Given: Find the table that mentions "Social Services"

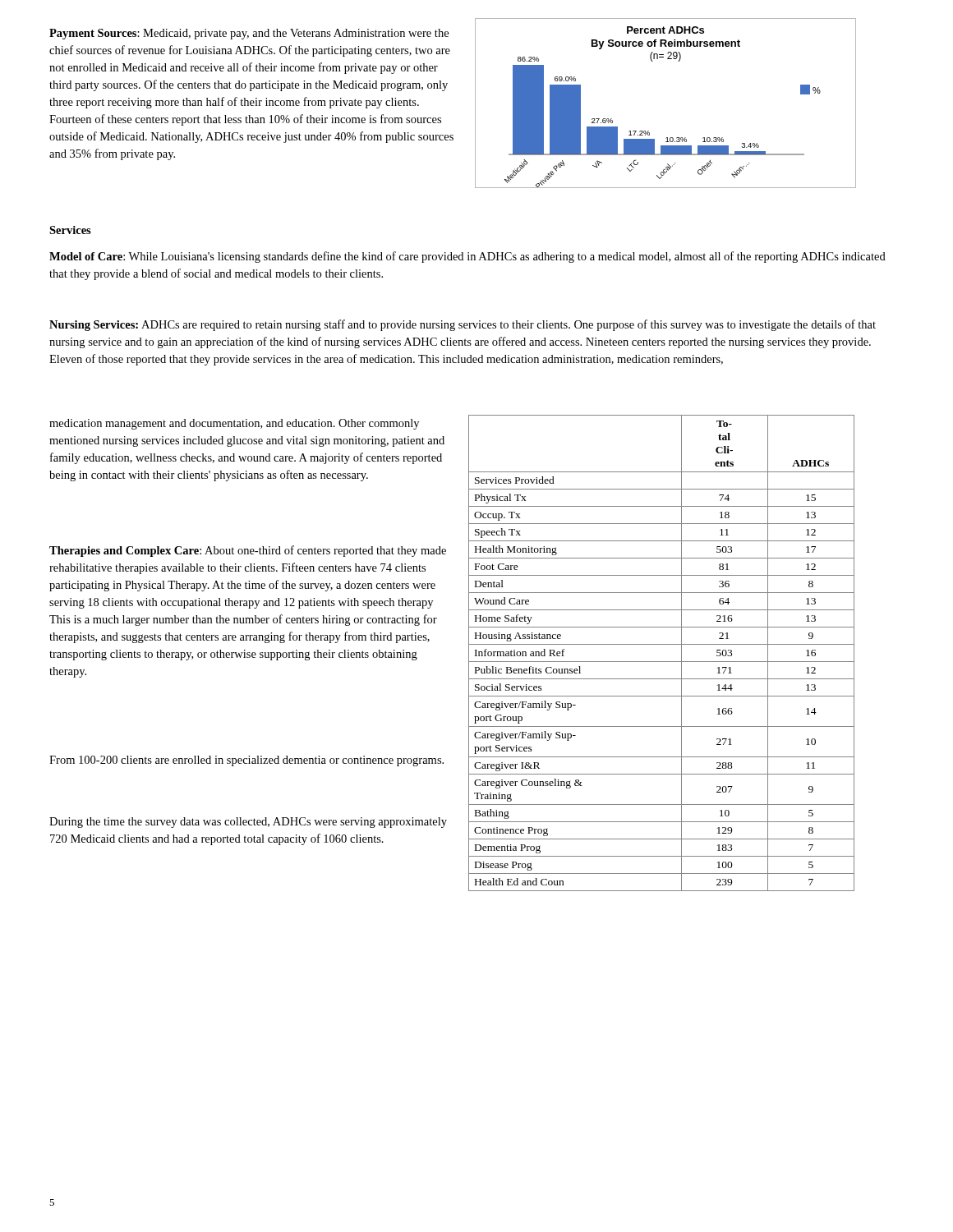Looking at the screenshot, I should (661, 653).
